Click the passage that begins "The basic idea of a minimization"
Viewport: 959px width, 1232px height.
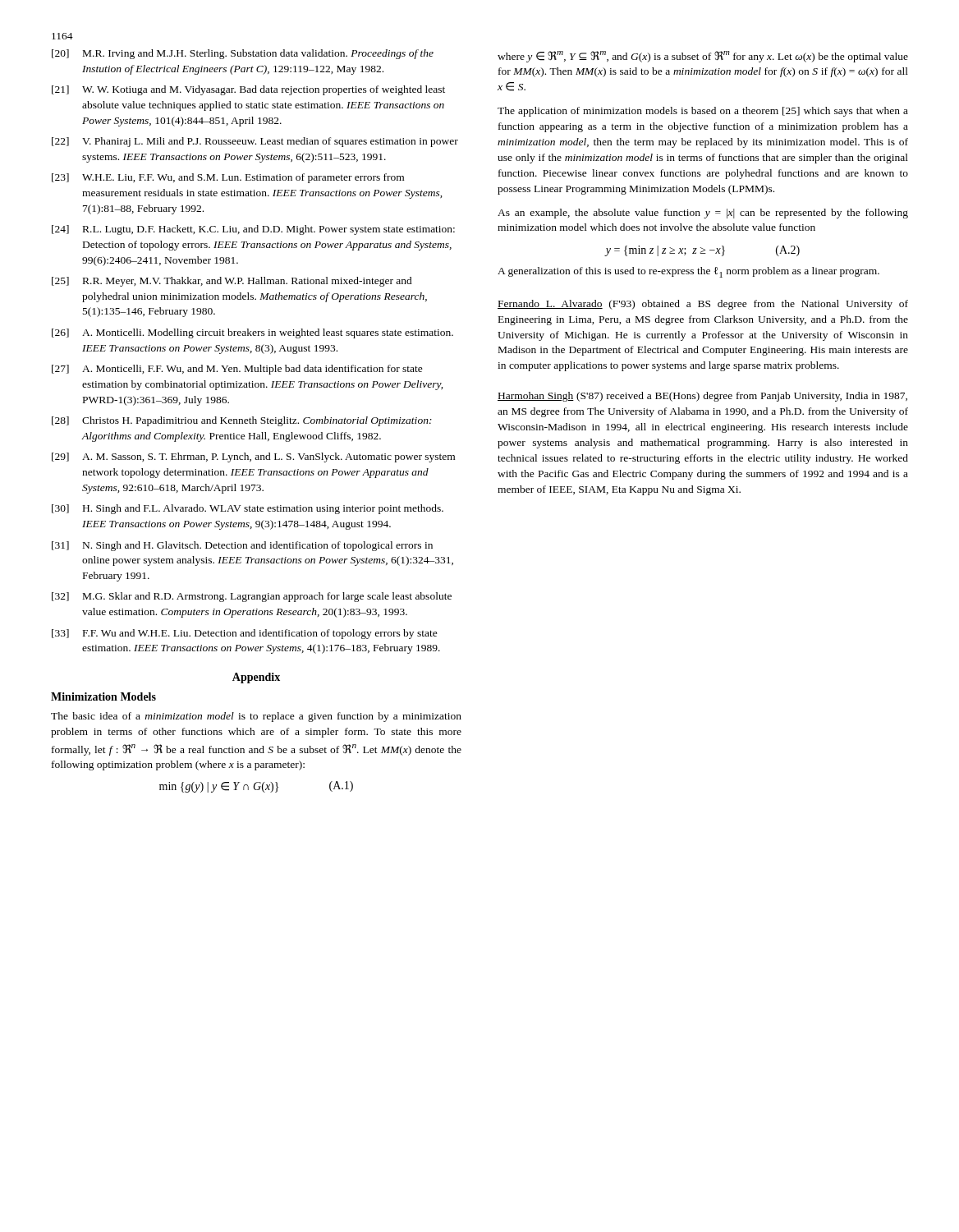click(x=256, y=740)
